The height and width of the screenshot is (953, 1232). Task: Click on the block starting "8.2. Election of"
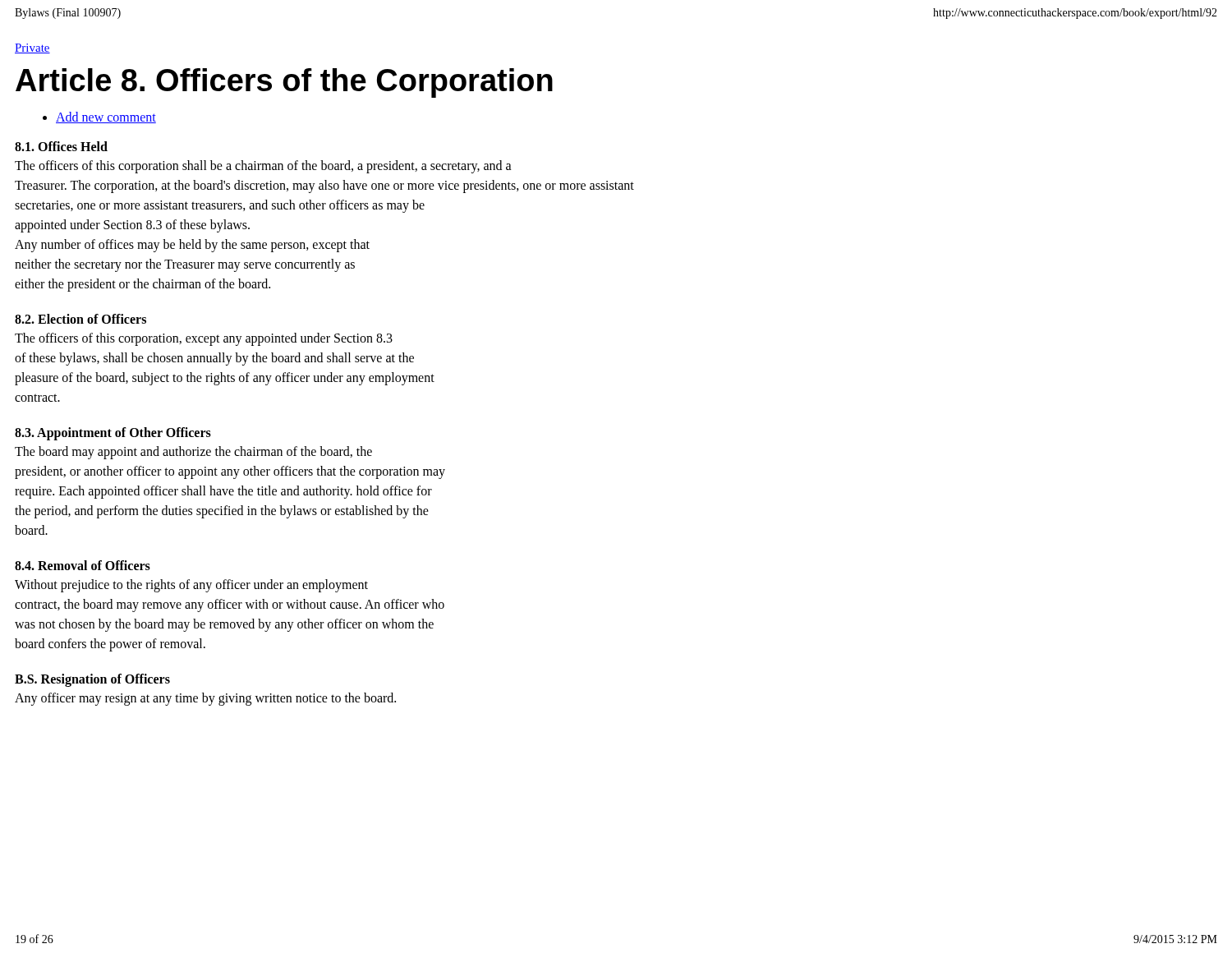(81, 319)
